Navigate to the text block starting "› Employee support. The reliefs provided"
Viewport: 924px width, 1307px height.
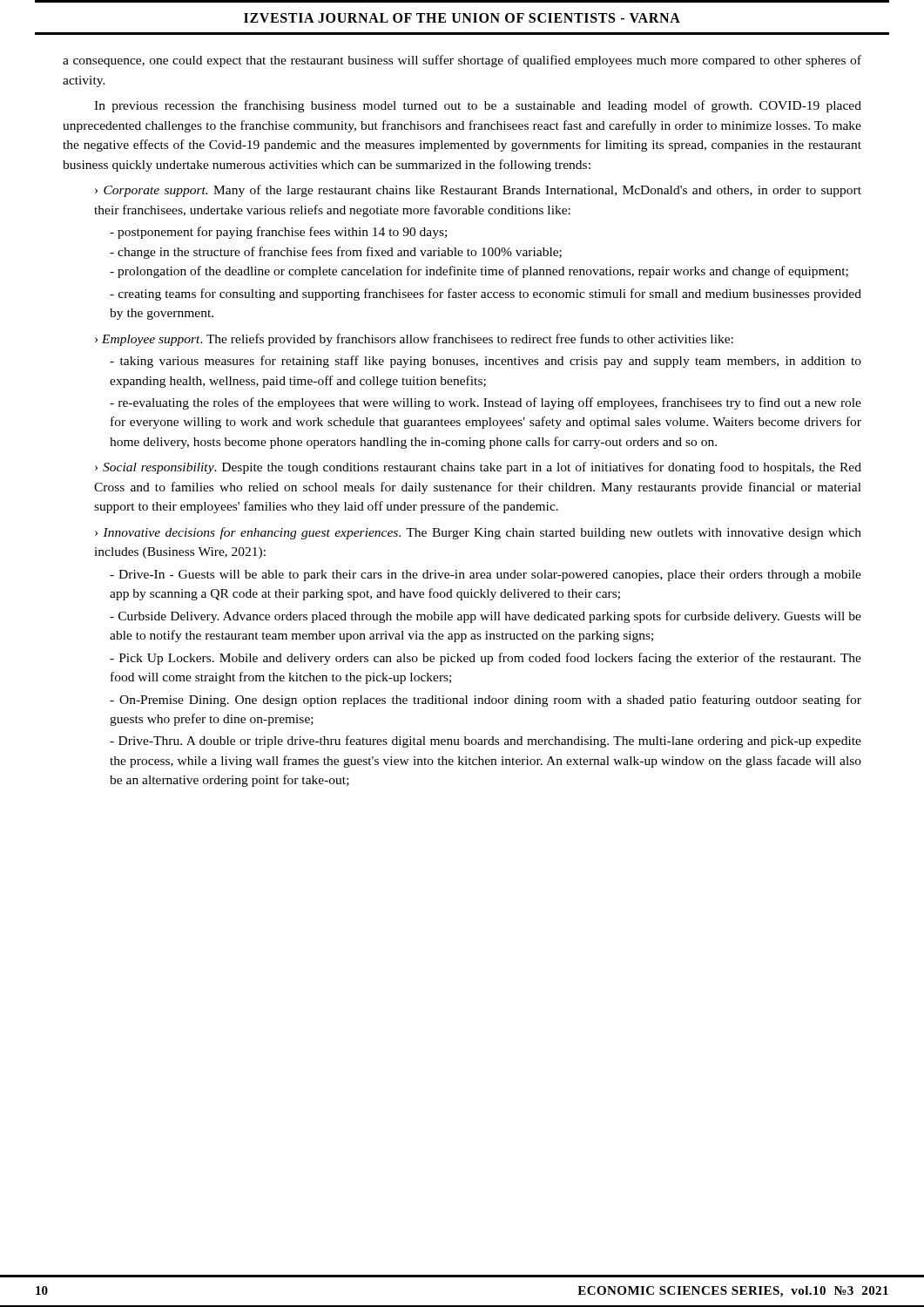478,339
